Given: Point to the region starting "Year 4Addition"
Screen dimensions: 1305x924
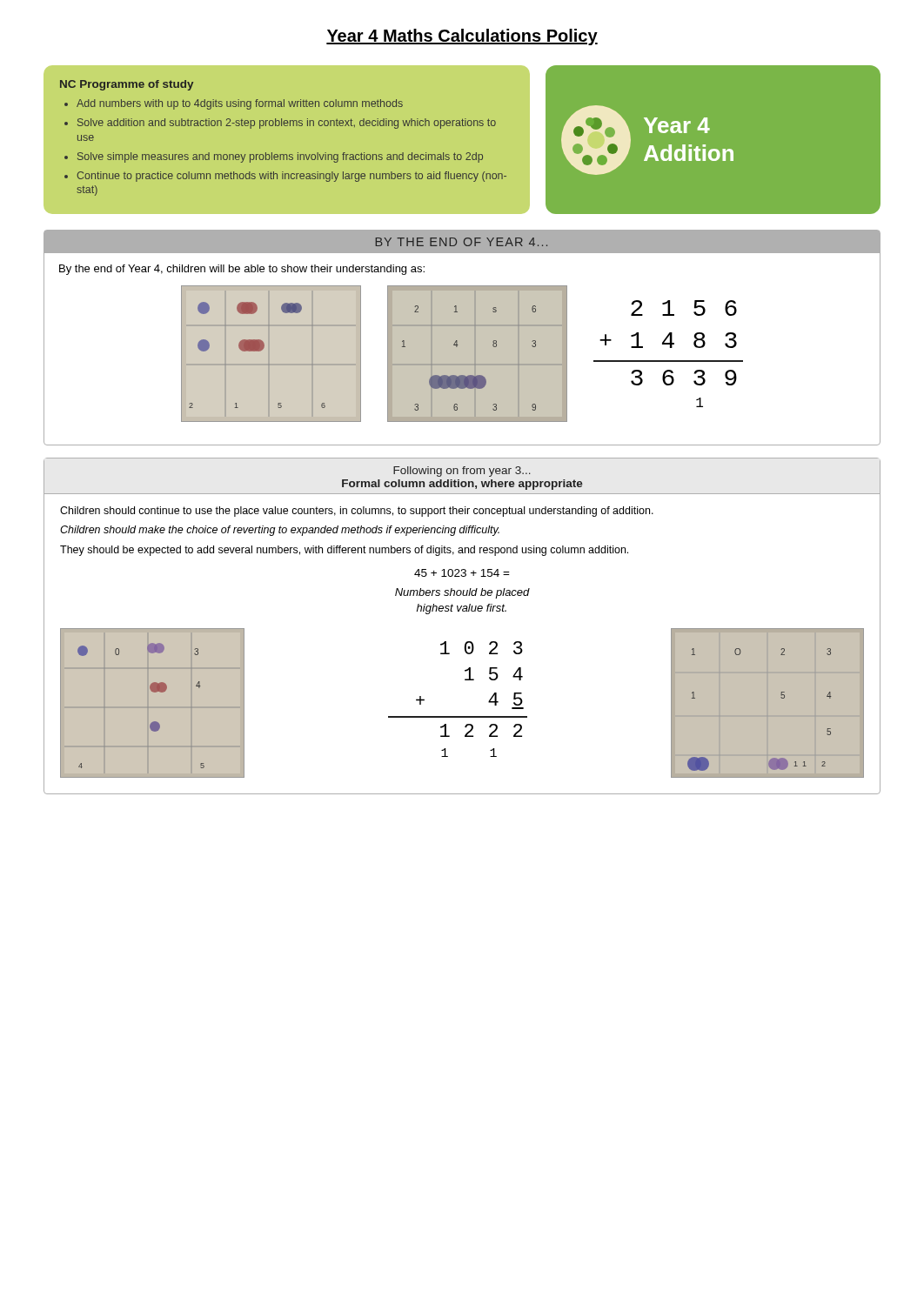Looking at the screenshot, I should 689,139.
